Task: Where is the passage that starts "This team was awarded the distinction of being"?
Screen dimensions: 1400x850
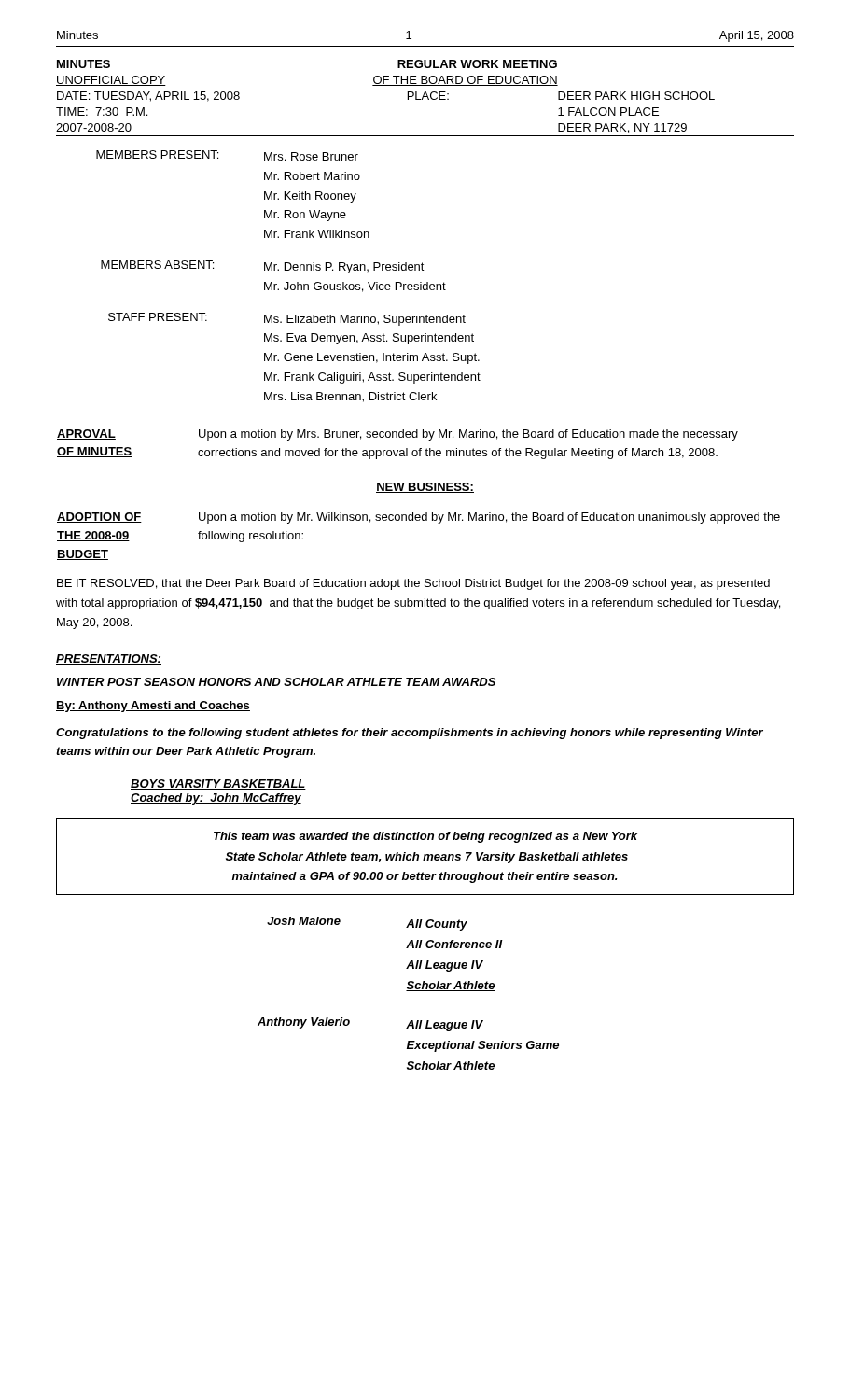Action: 425,856
